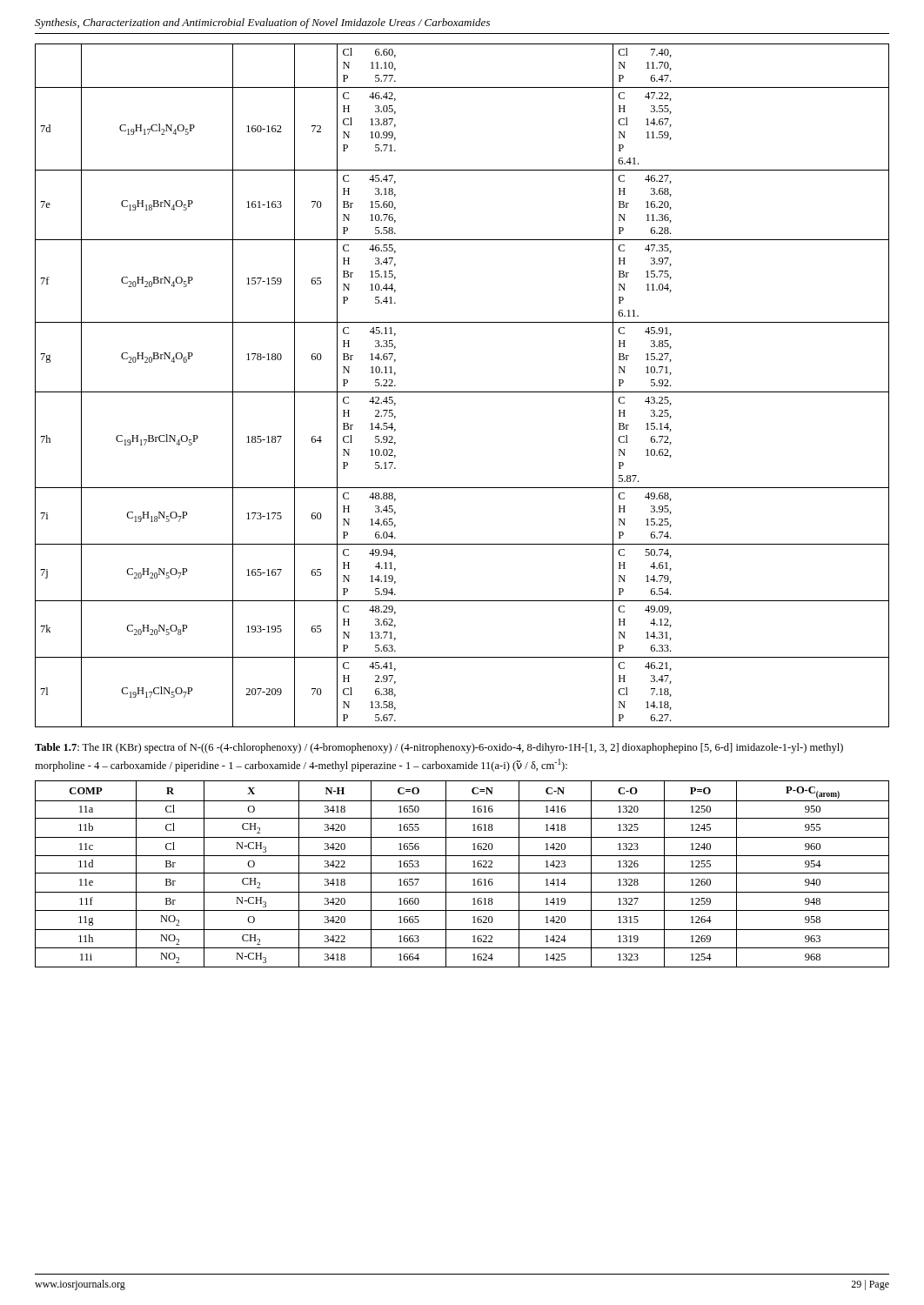Select the caption that reads "Table 1.7: The IR (KBr) spectra of"
Image resolution: width=924 pixels, height=1305 pixels.
(x=439, y=757)
